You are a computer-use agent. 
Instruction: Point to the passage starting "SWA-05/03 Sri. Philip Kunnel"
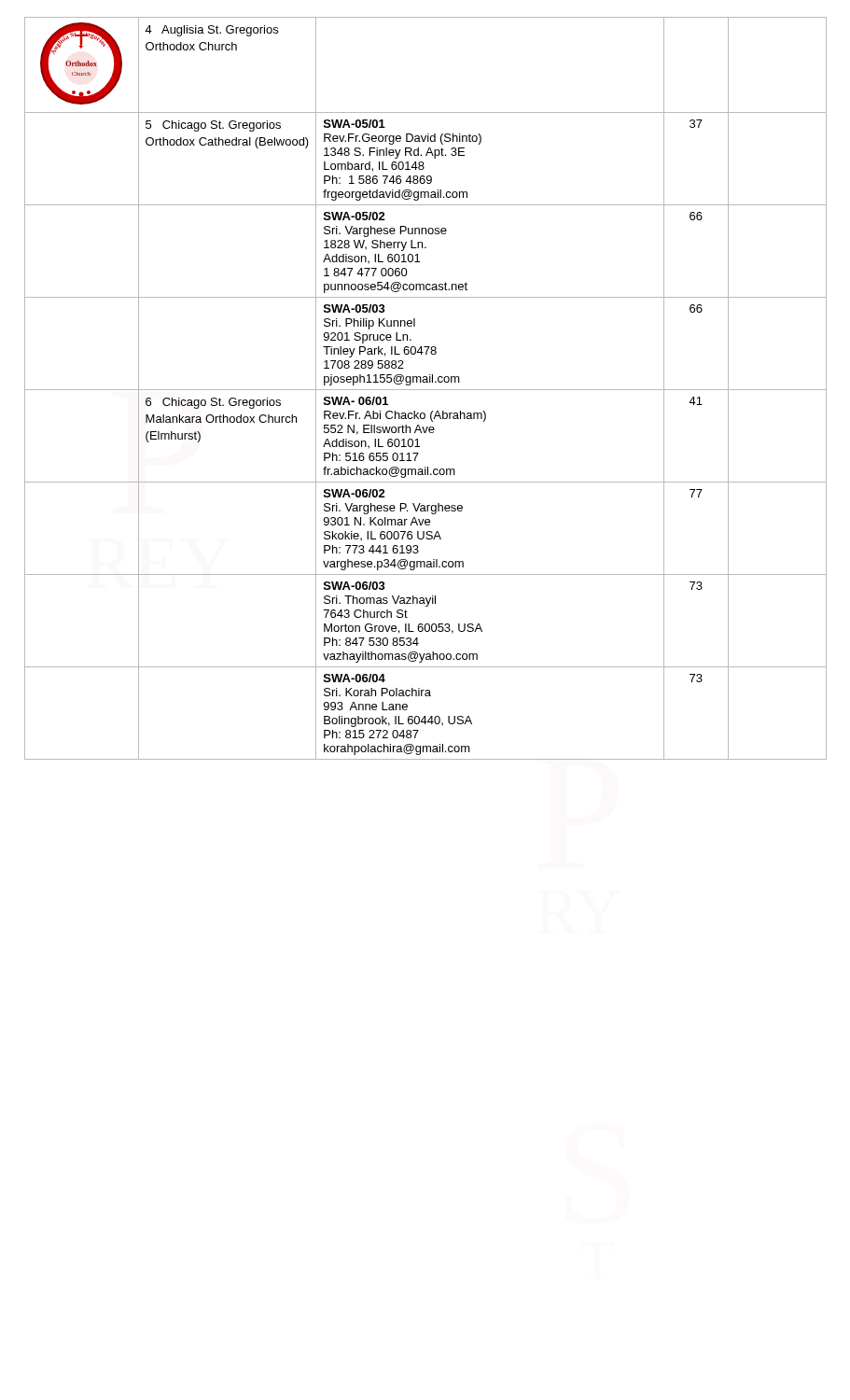point(392,343)
